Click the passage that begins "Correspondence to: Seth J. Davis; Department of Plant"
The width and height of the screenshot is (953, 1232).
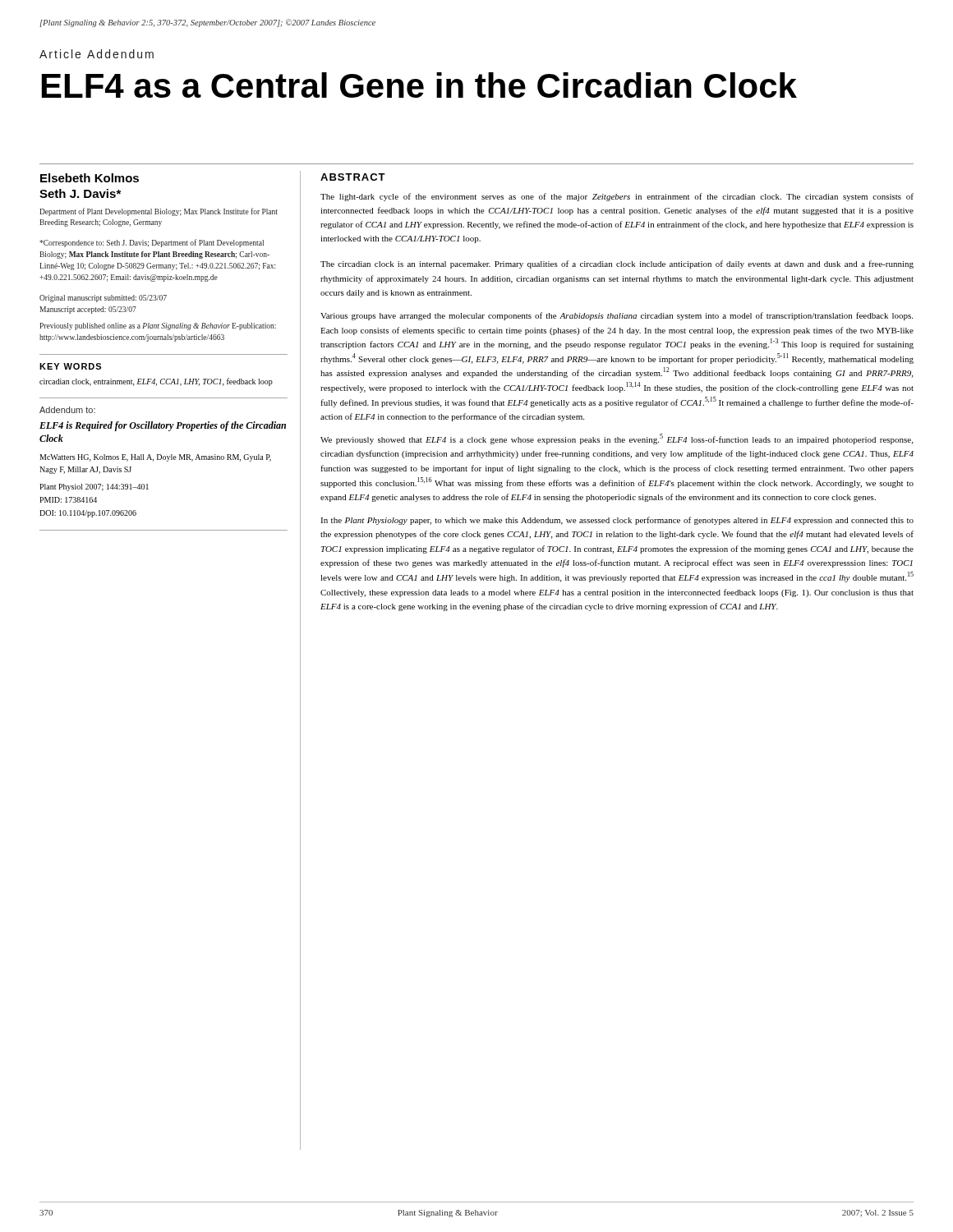pos(158,260)
